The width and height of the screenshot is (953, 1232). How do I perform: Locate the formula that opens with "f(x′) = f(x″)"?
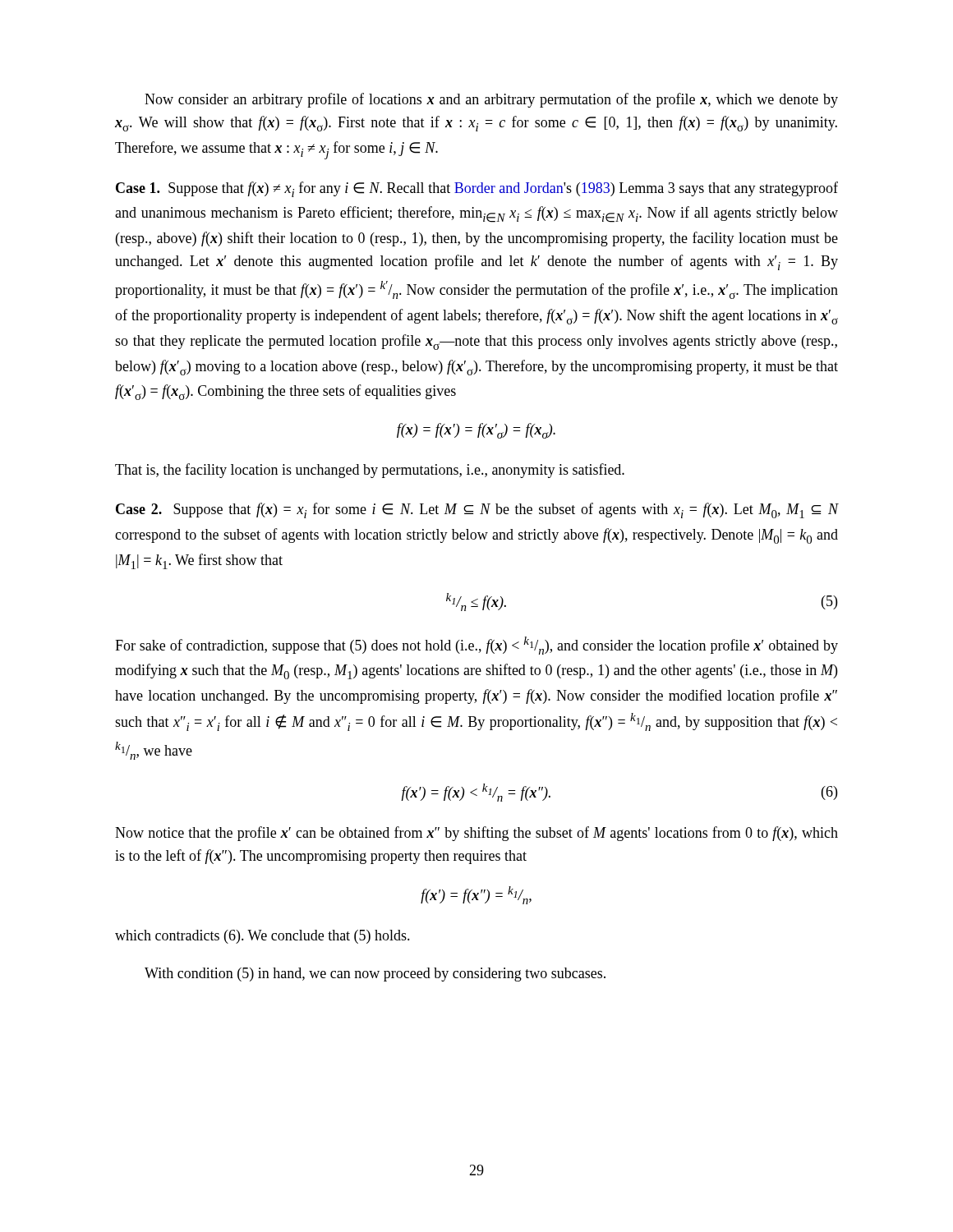point(476,895)
